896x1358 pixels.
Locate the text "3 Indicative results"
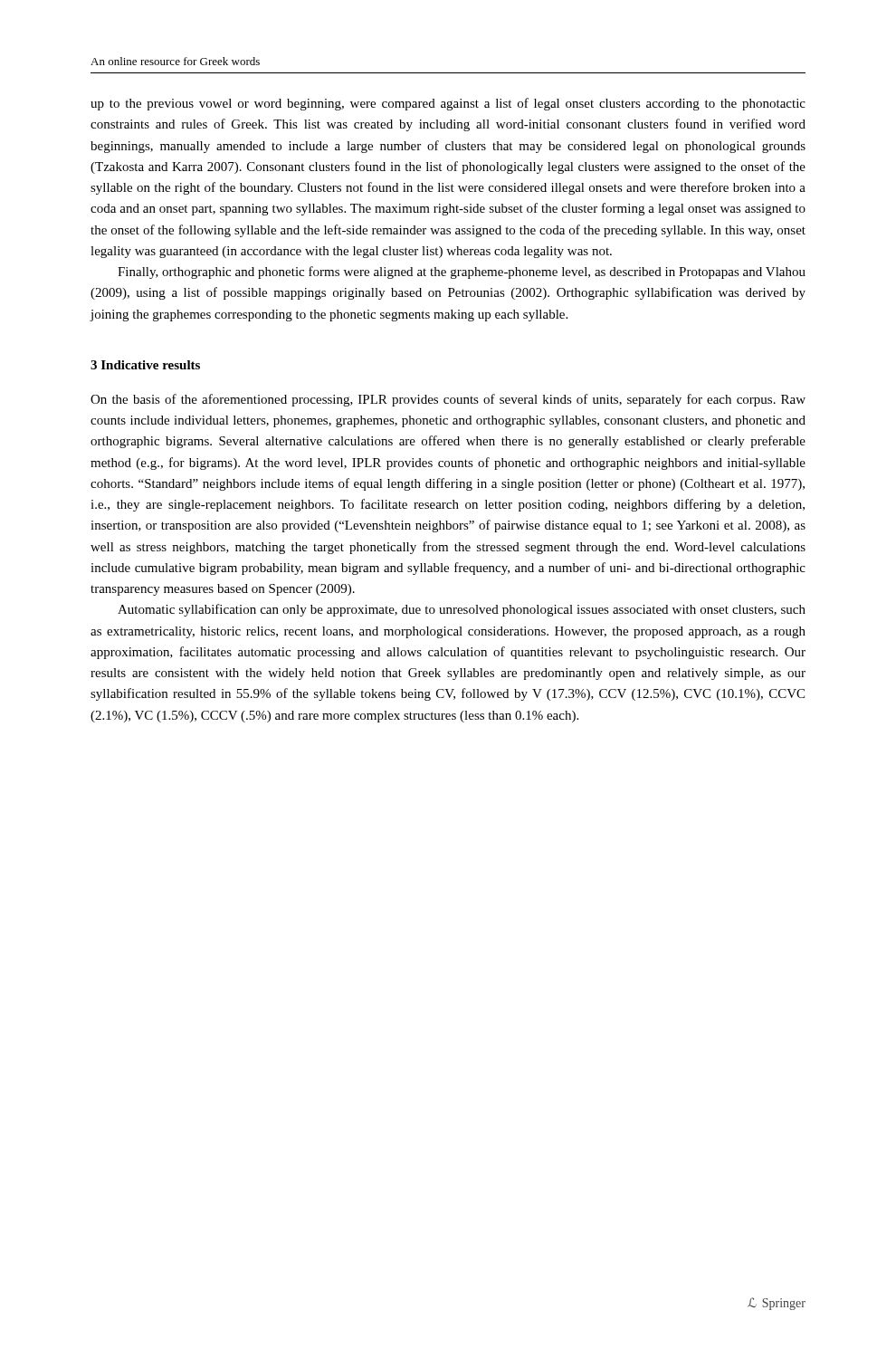point(145,365)
